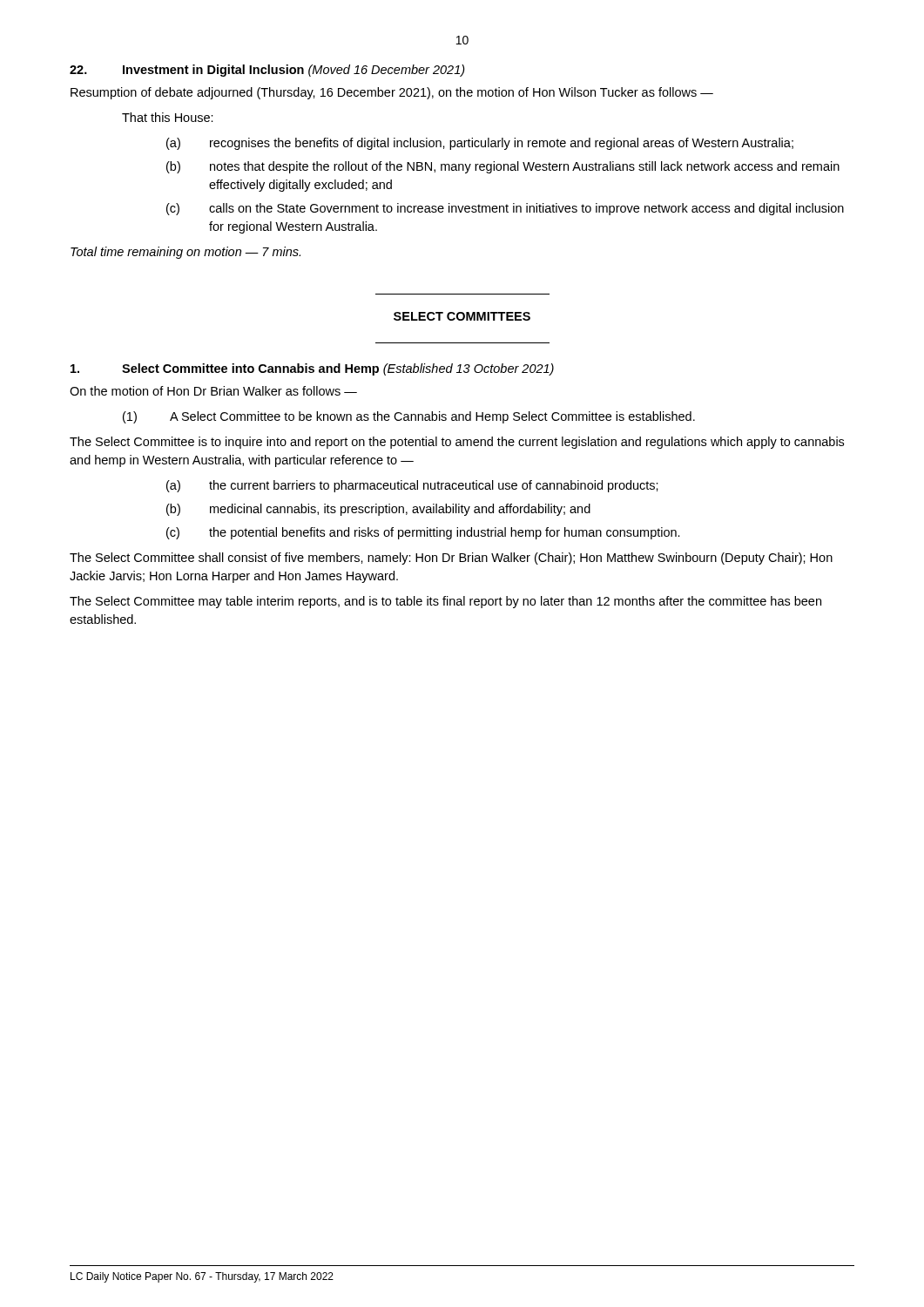Point to the block starting "(1) A Select Committee"
This screenshot has height=1307, width=924.
(x=488, y=417)
